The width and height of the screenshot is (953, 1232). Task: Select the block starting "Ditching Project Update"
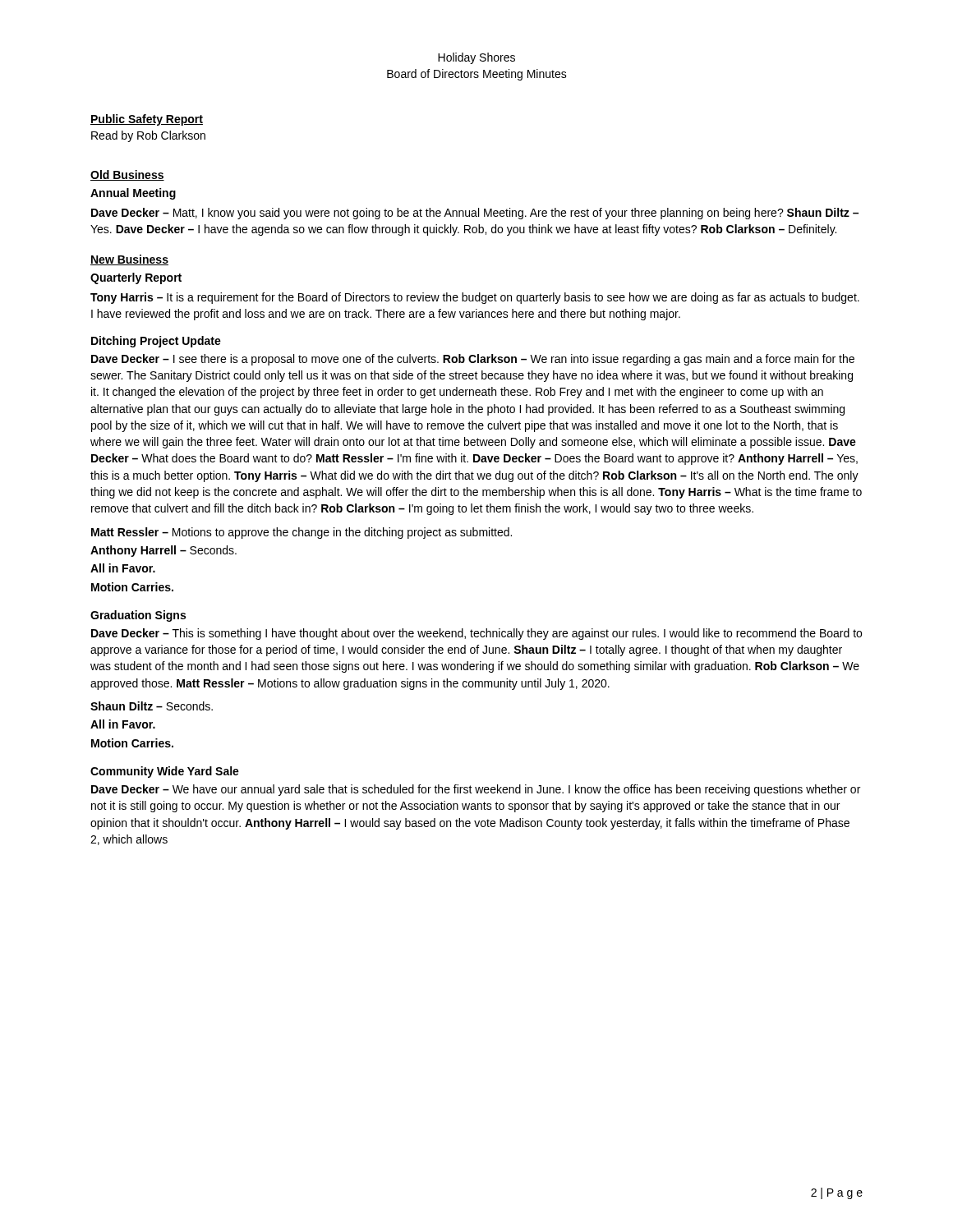pyautogui.click(x=156, y=341)
